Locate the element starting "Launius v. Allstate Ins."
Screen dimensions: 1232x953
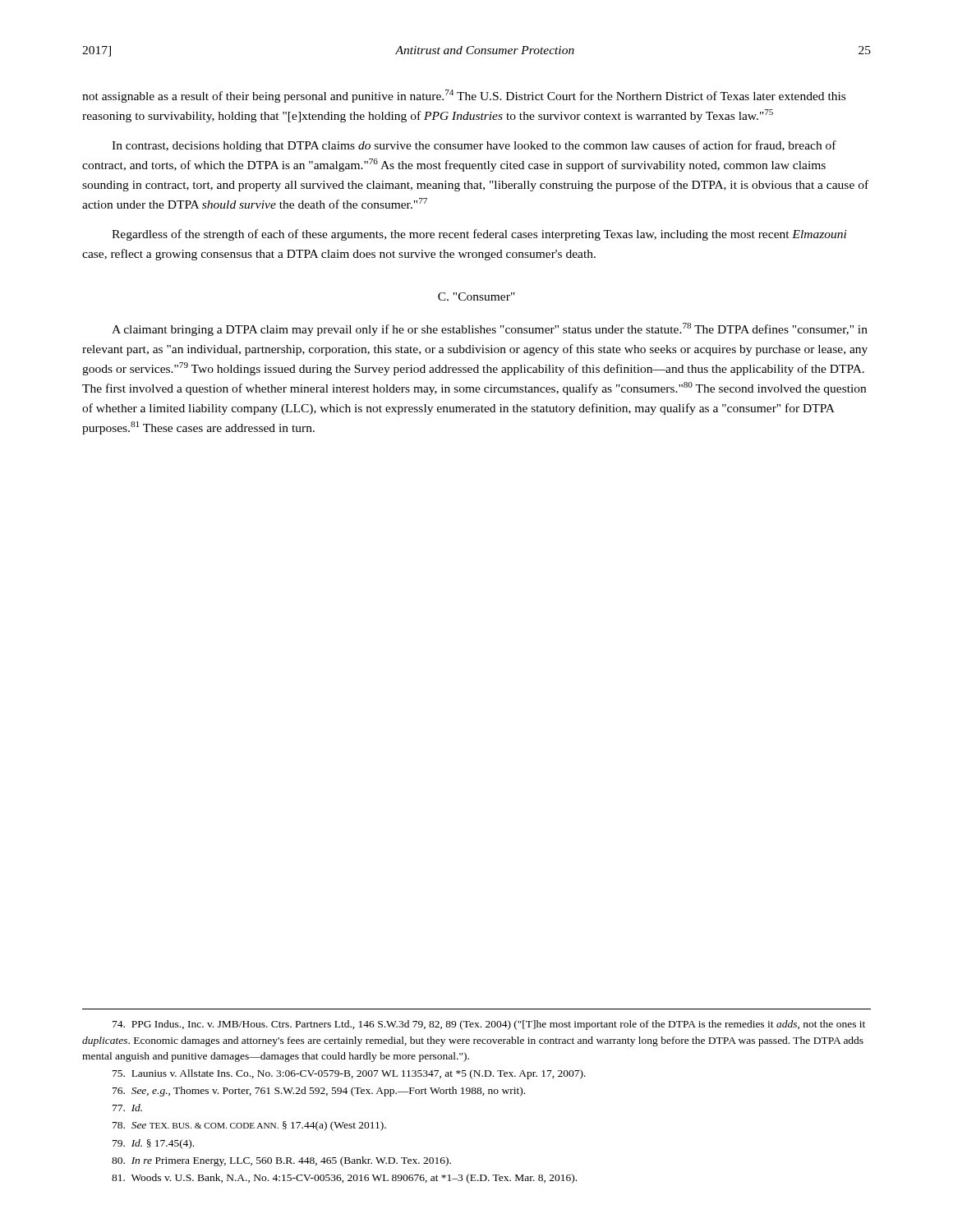coord(476,1073)
